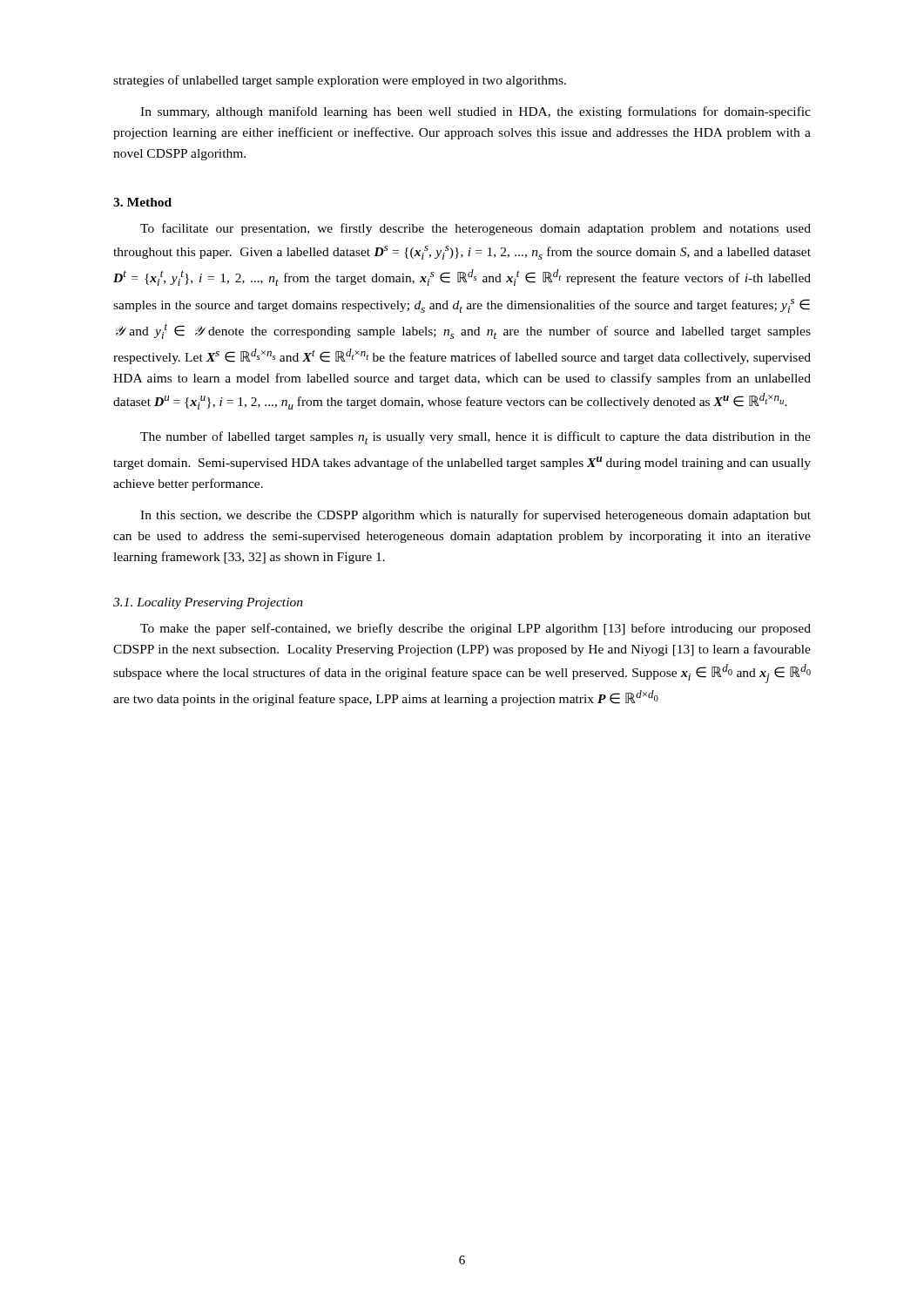Click on the text block that reads "In summary, although"

(x=462, y=132)
